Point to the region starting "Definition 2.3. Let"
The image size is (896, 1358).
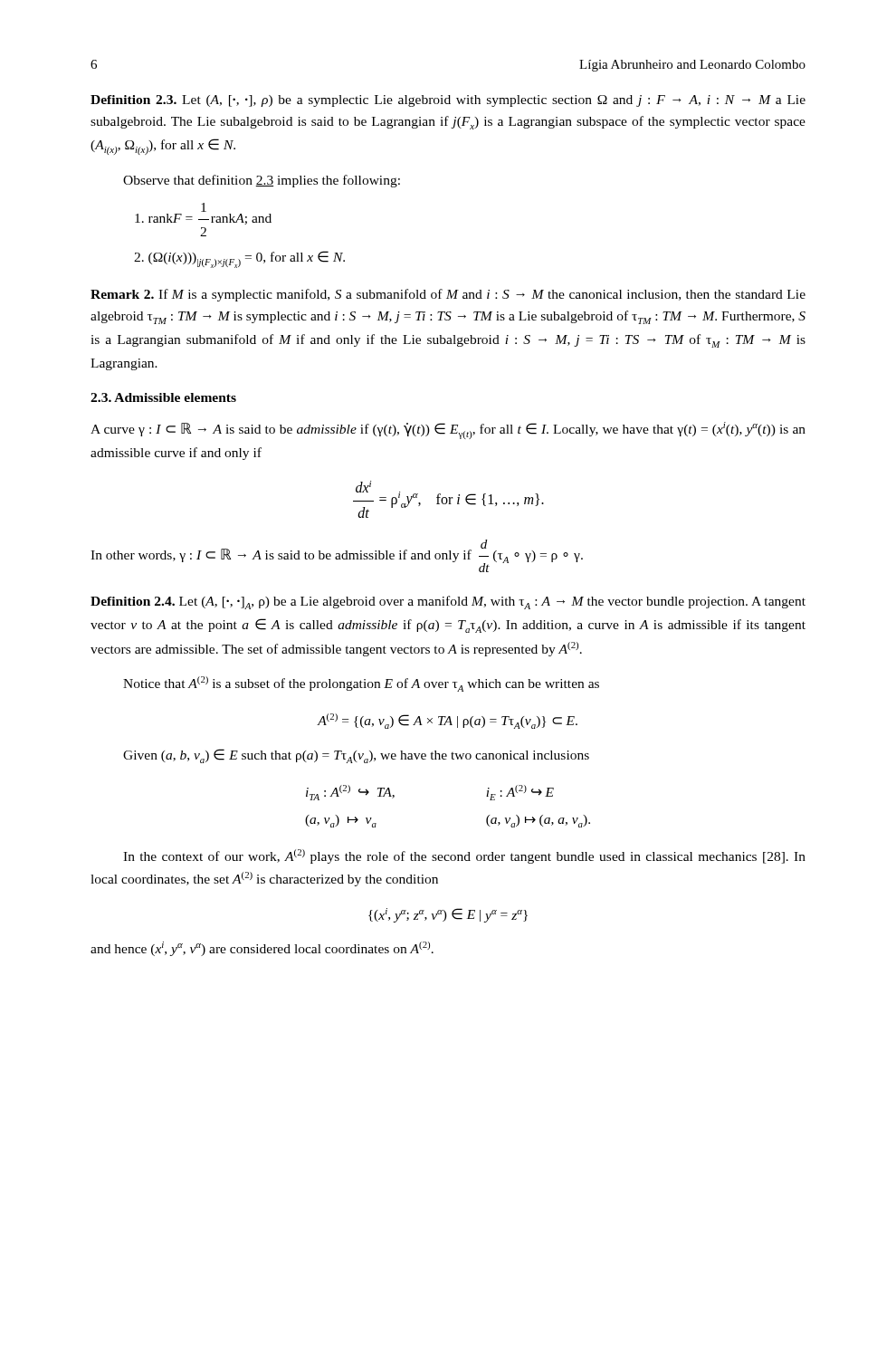(448, 123)
